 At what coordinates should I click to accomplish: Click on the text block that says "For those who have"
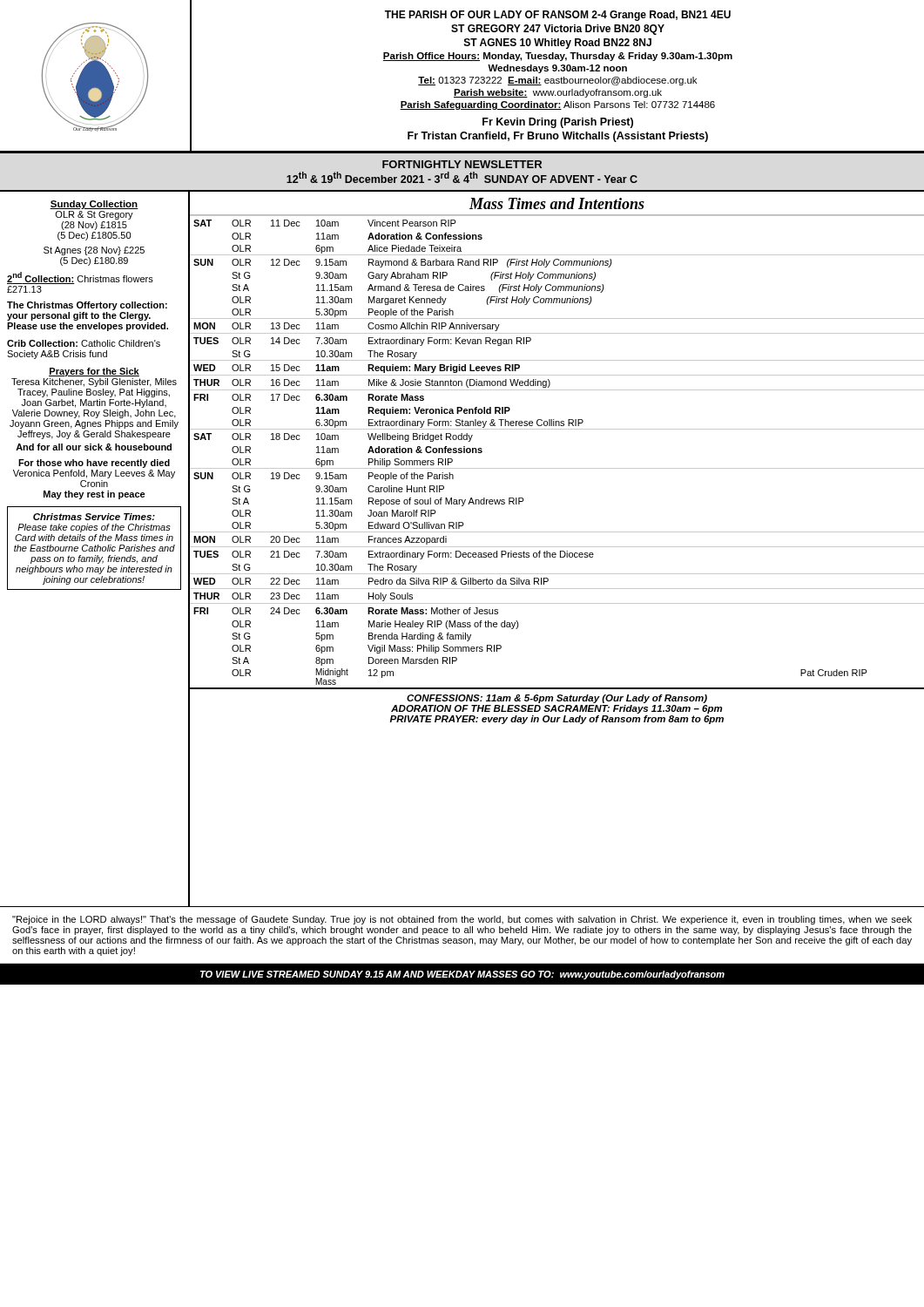pos(94,478)
